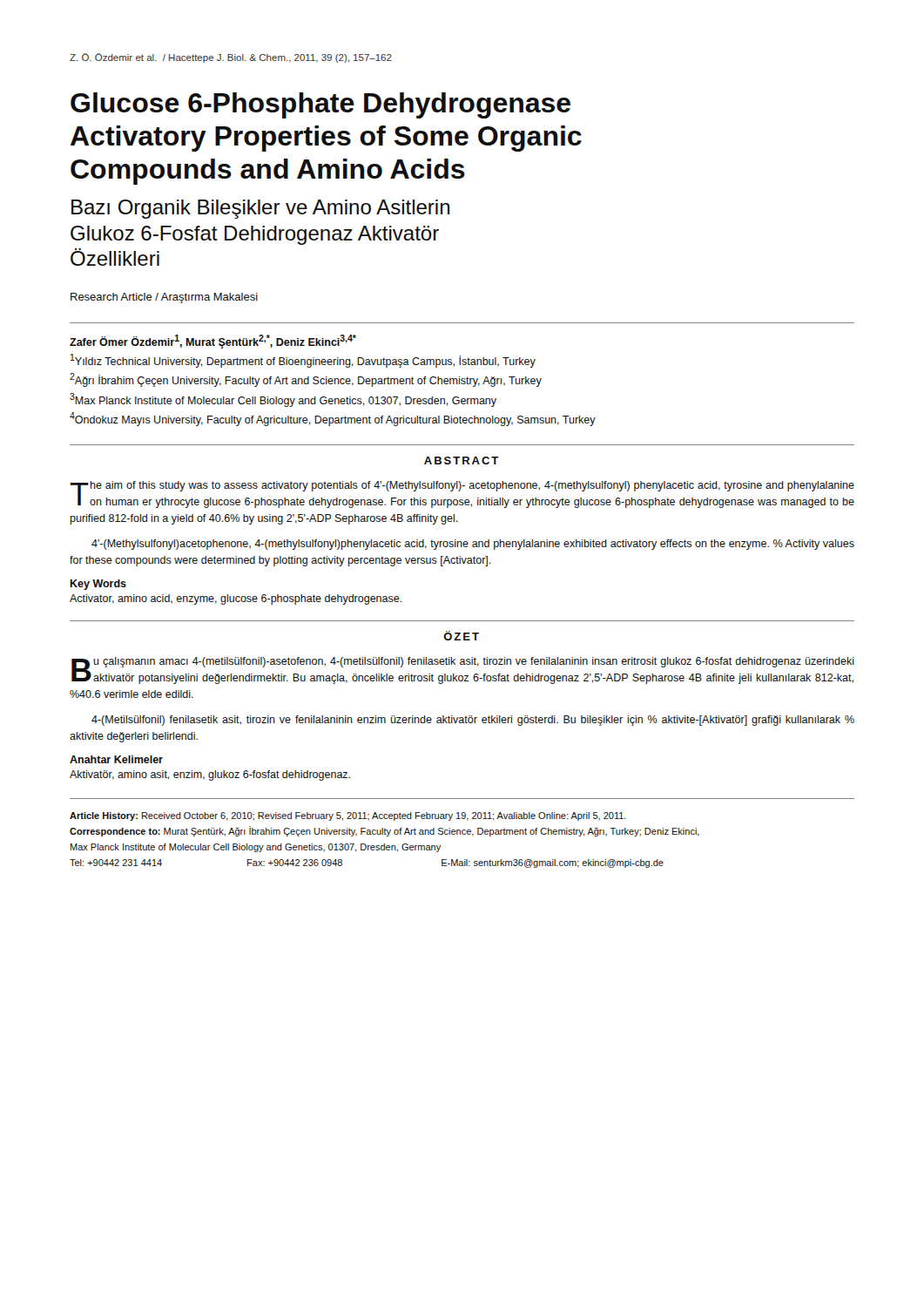Point to the block beginning "4-(Metilsülfonil) fenilasetik asit, tirozin"
The height and width of the screenshot is (1307, 924).
click(x=462, y=728)
